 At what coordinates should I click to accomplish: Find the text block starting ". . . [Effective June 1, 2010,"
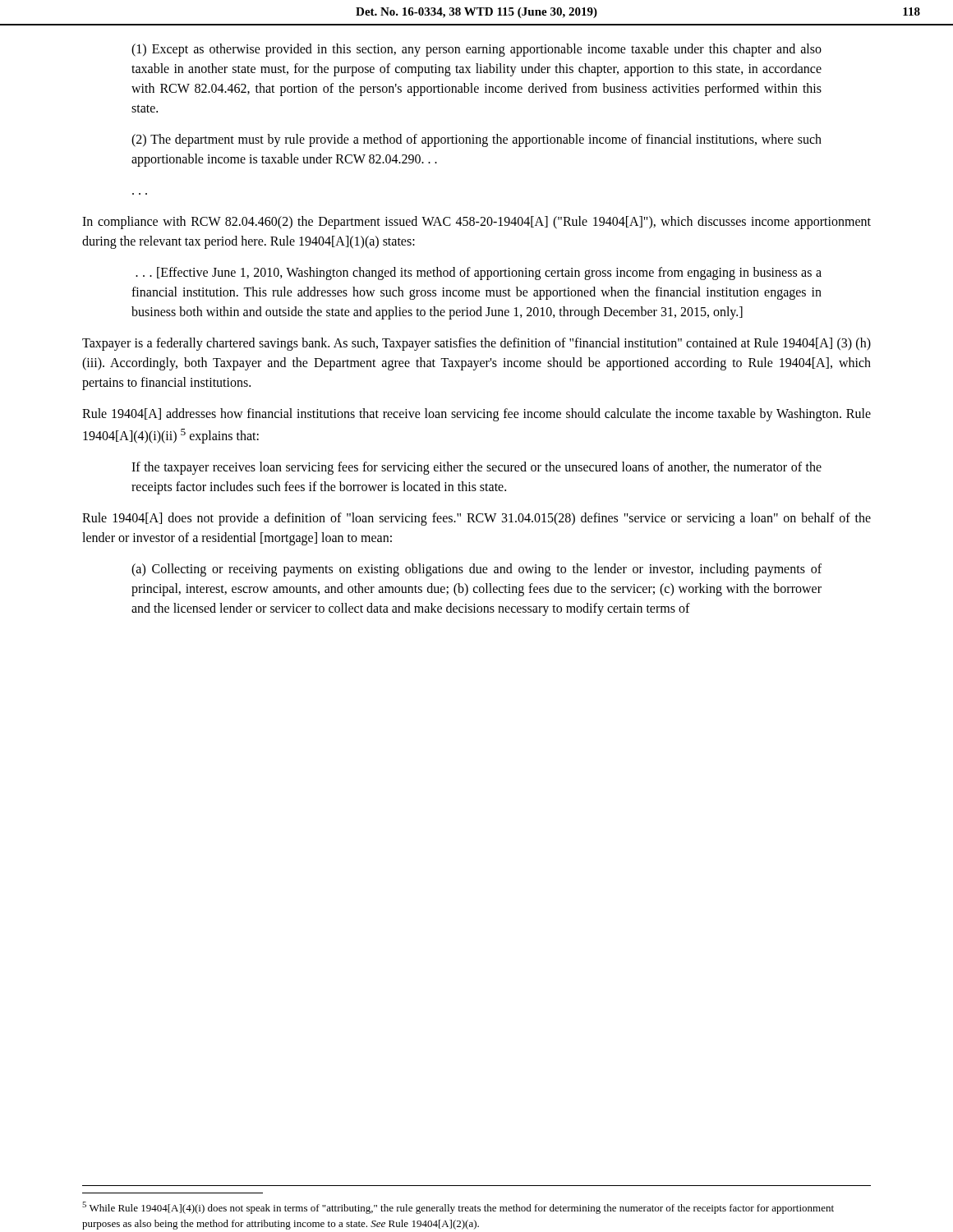pos(476,292)
